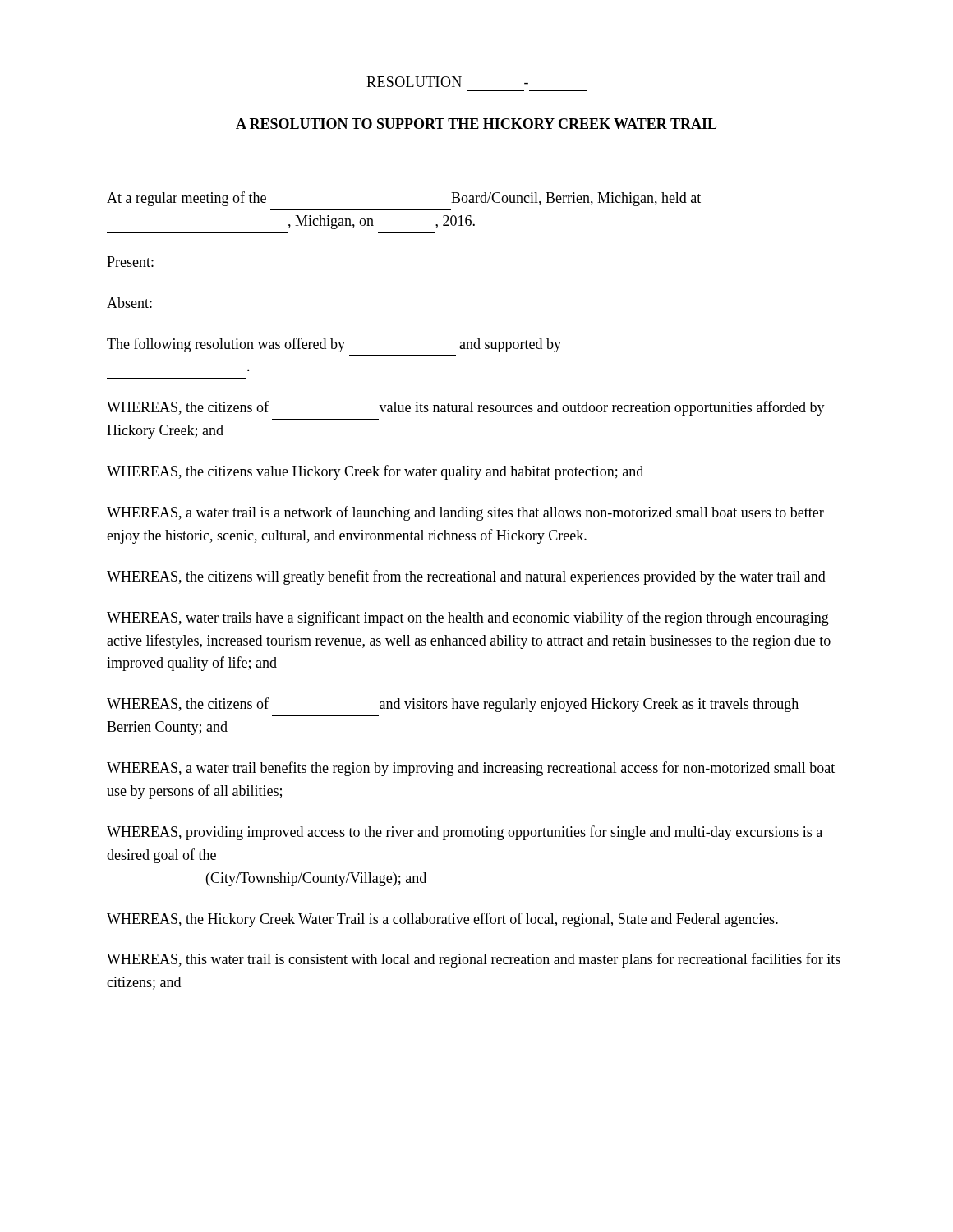Click the title that begins "RESOLUTION - A RESOLUTION TO"
Viewport: 953px width, 1232px height.
447,82
